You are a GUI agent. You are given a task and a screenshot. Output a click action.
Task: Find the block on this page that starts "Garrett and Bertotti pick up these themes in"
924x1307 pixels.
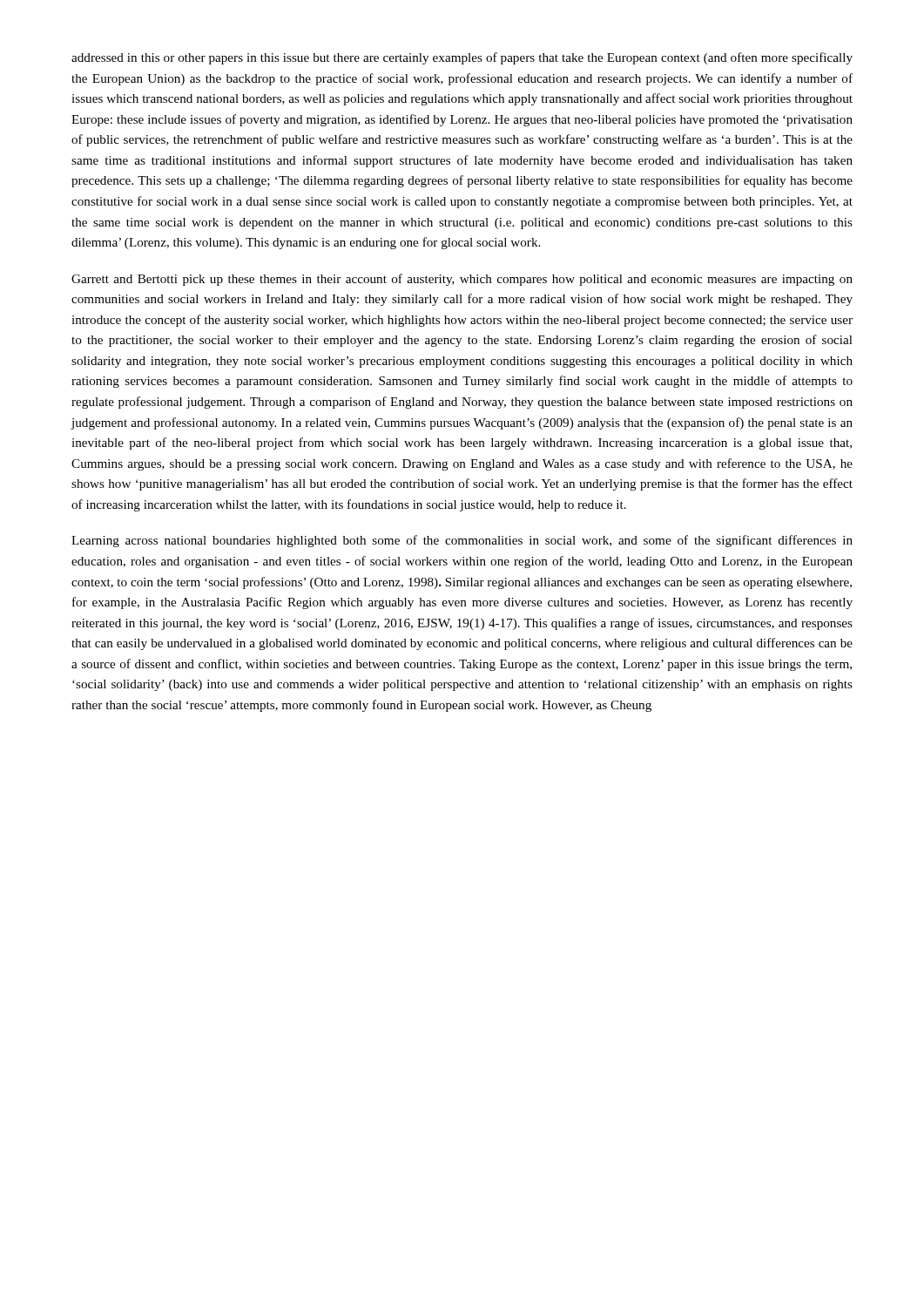coord(462,391)
